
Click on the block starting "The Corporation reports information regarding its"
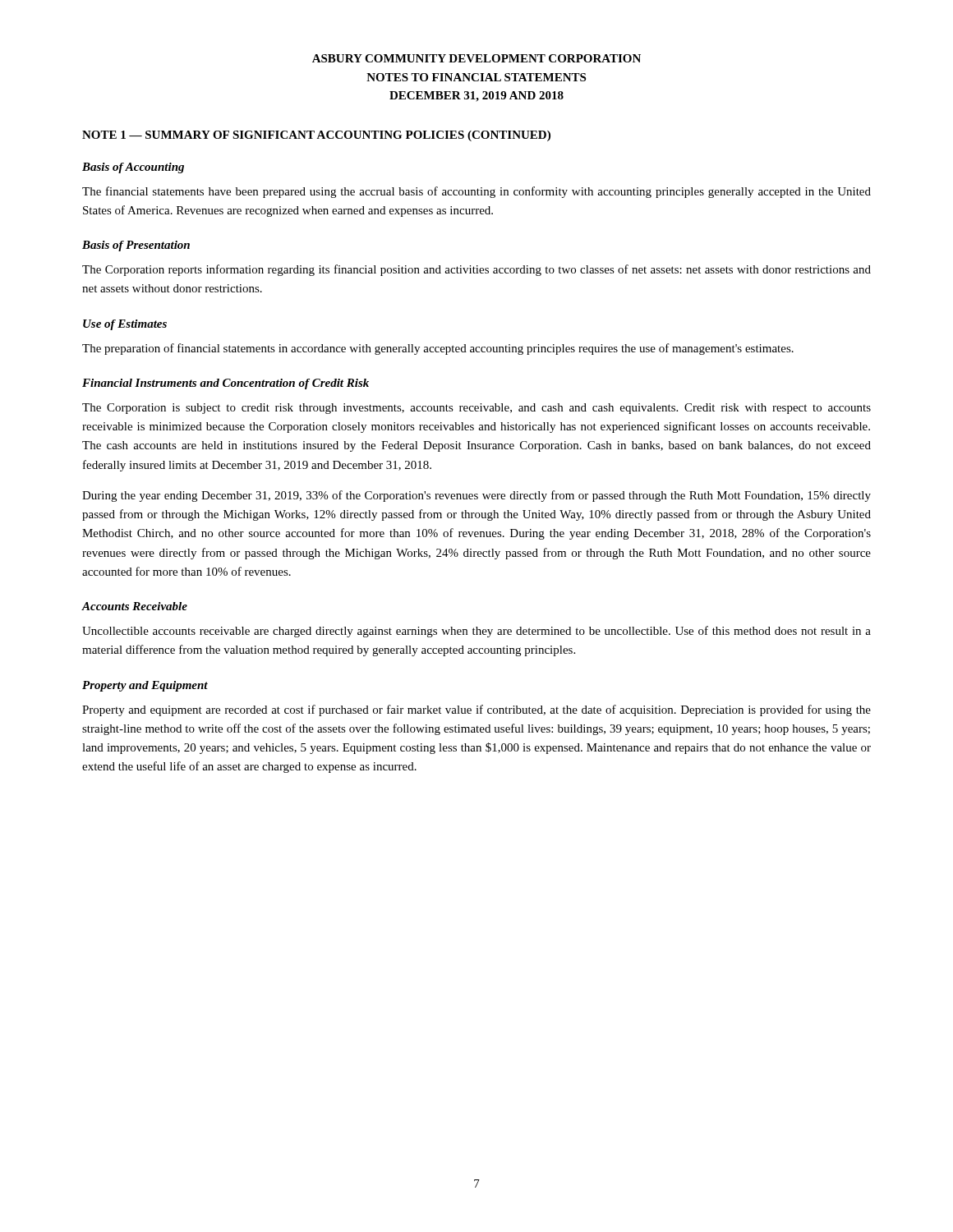click(x=476, y=279)
